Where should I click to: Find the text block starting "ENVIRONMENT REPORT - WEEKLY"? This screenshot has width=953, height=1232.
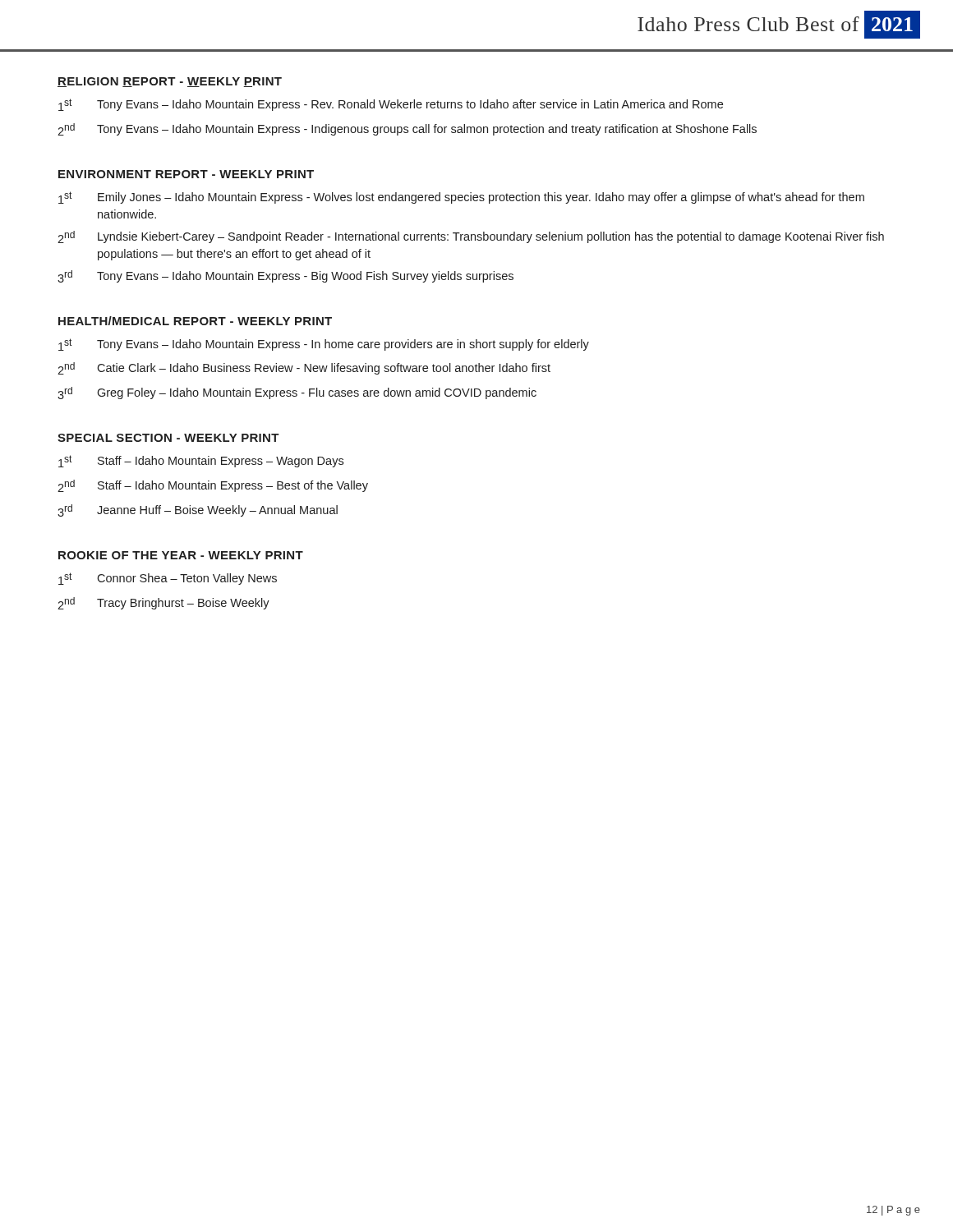click(186, 173)
